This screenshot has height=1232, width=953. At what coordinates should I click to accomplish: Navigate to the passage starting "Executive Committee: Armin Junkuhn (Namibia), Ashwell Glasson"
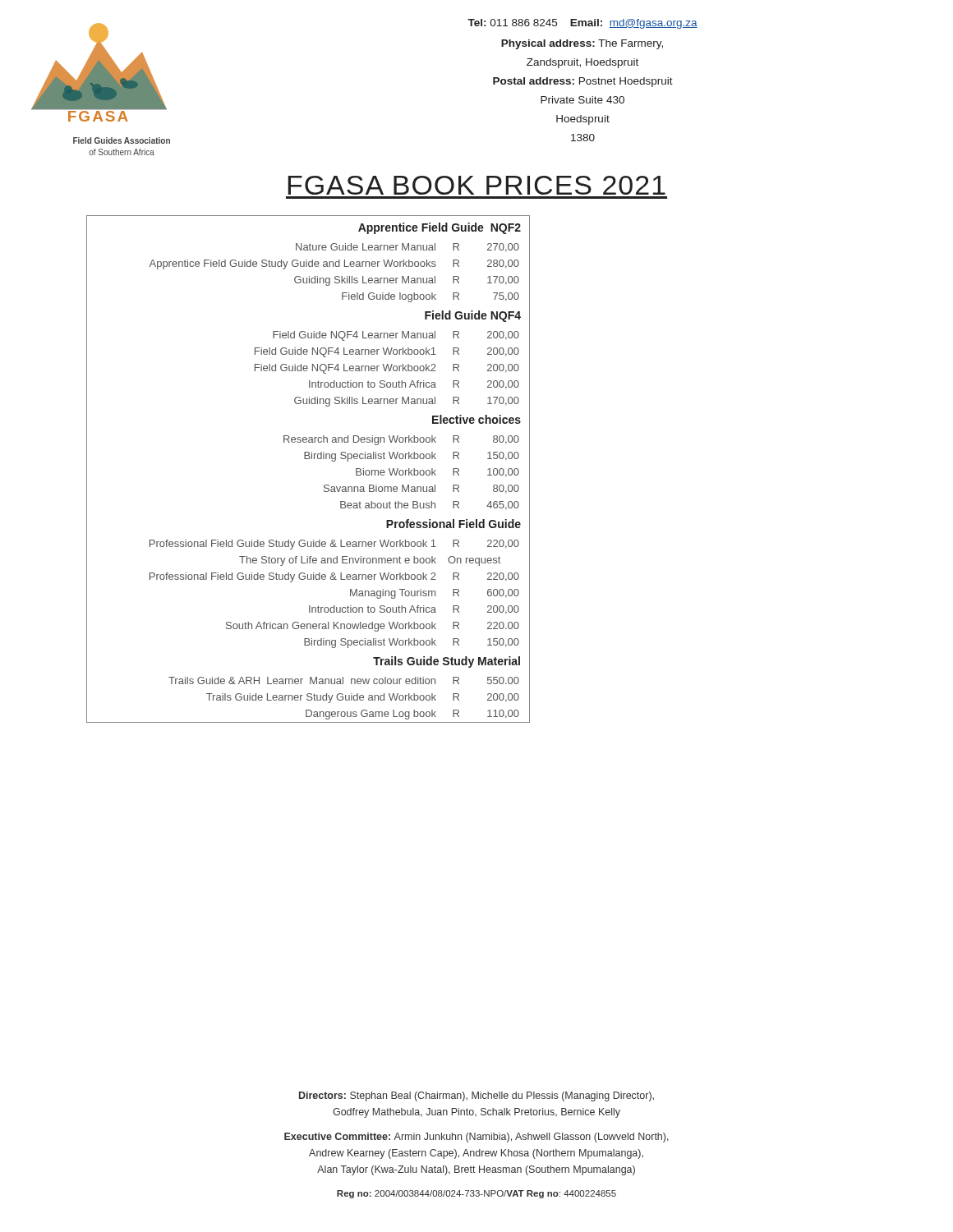coord(476,1153)
